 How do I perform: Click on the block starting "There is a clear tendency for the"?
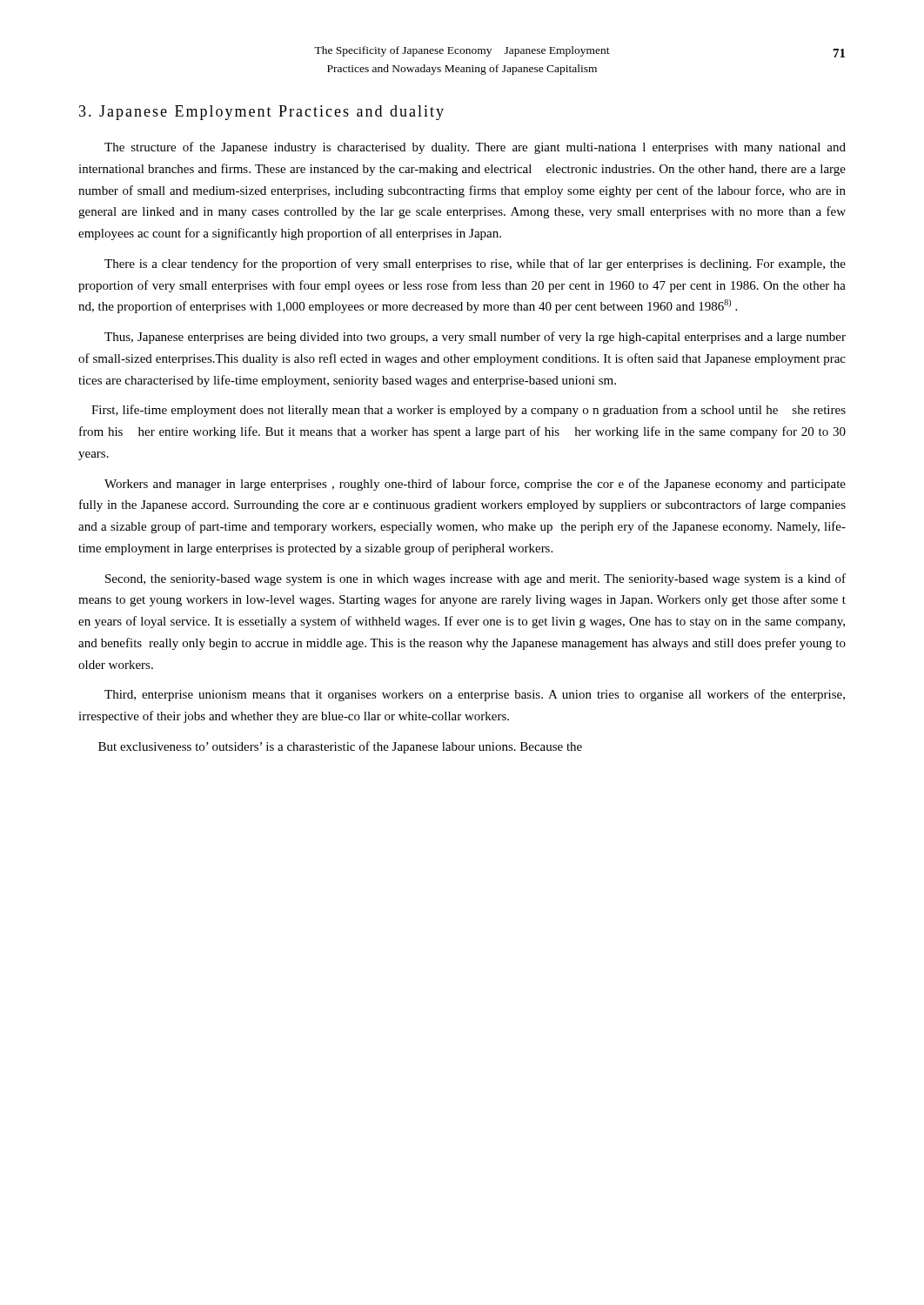tap(462, 285)
